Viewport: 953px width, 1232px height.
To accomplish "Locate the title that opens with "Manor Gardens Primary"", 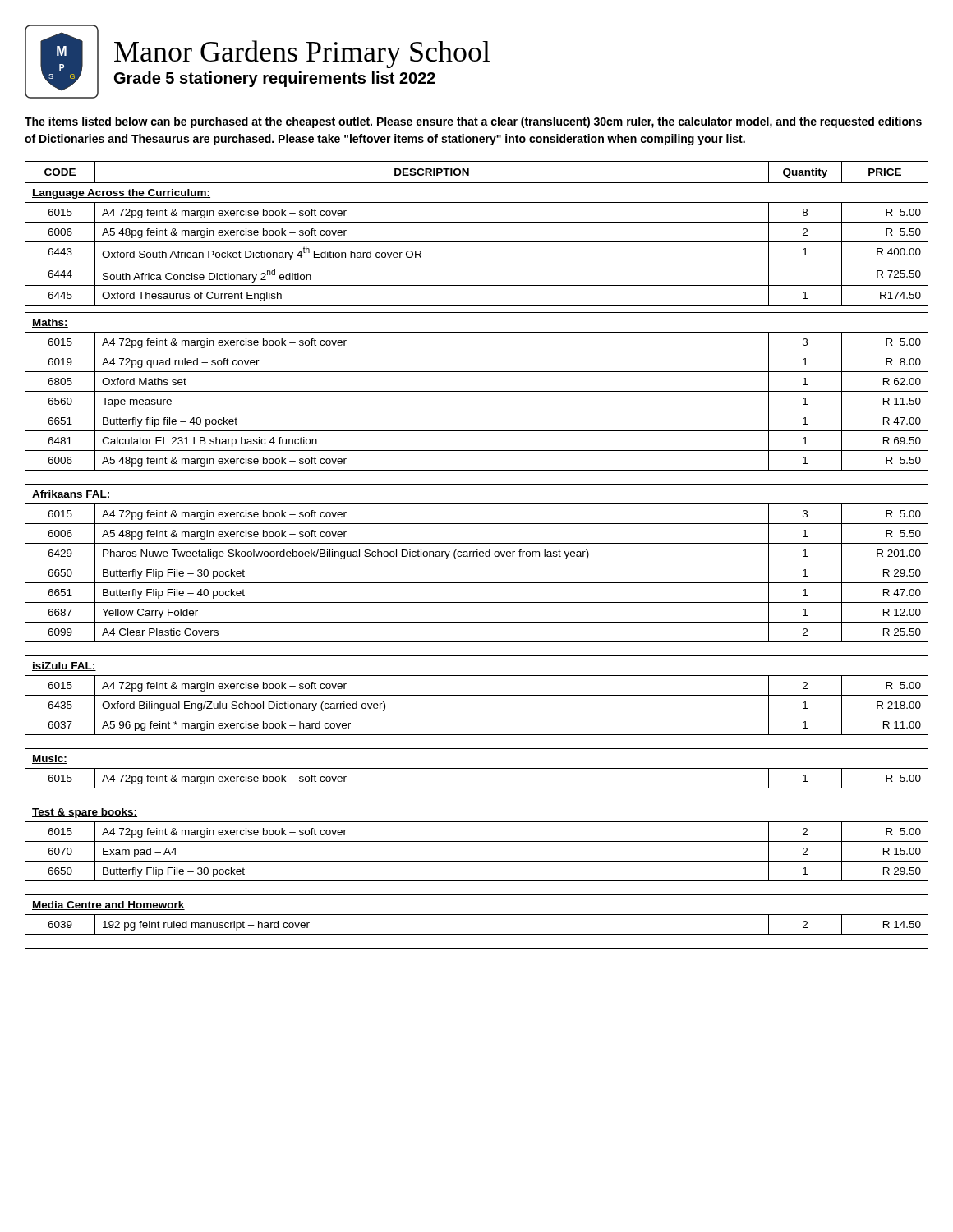I will pyautogui.click(x=302, y=62).
